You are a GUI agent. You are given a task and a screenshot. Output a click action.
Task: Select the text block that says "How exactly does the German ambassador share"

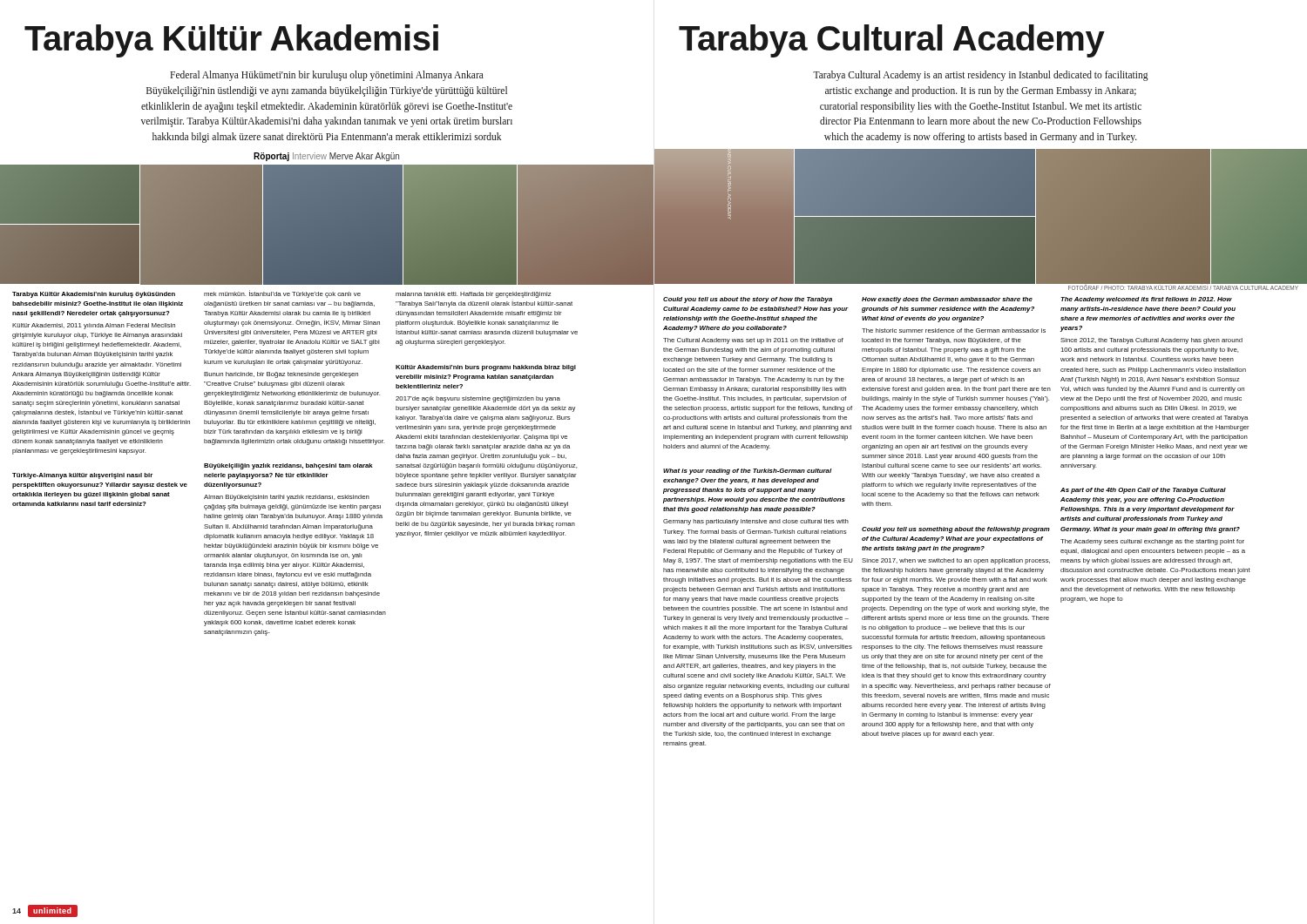957,516
